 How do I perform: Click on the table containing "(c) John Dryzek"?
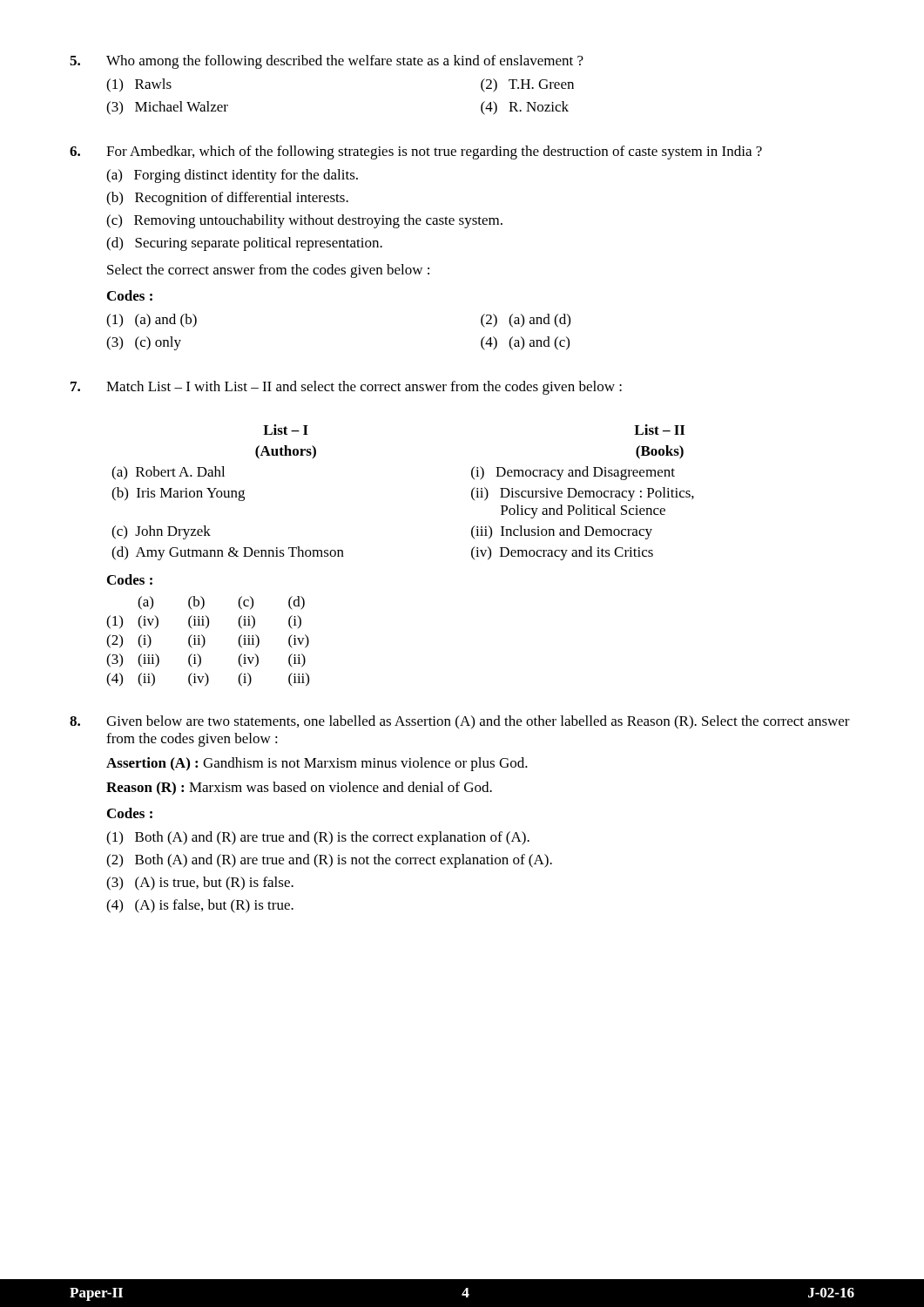[480, 491]
